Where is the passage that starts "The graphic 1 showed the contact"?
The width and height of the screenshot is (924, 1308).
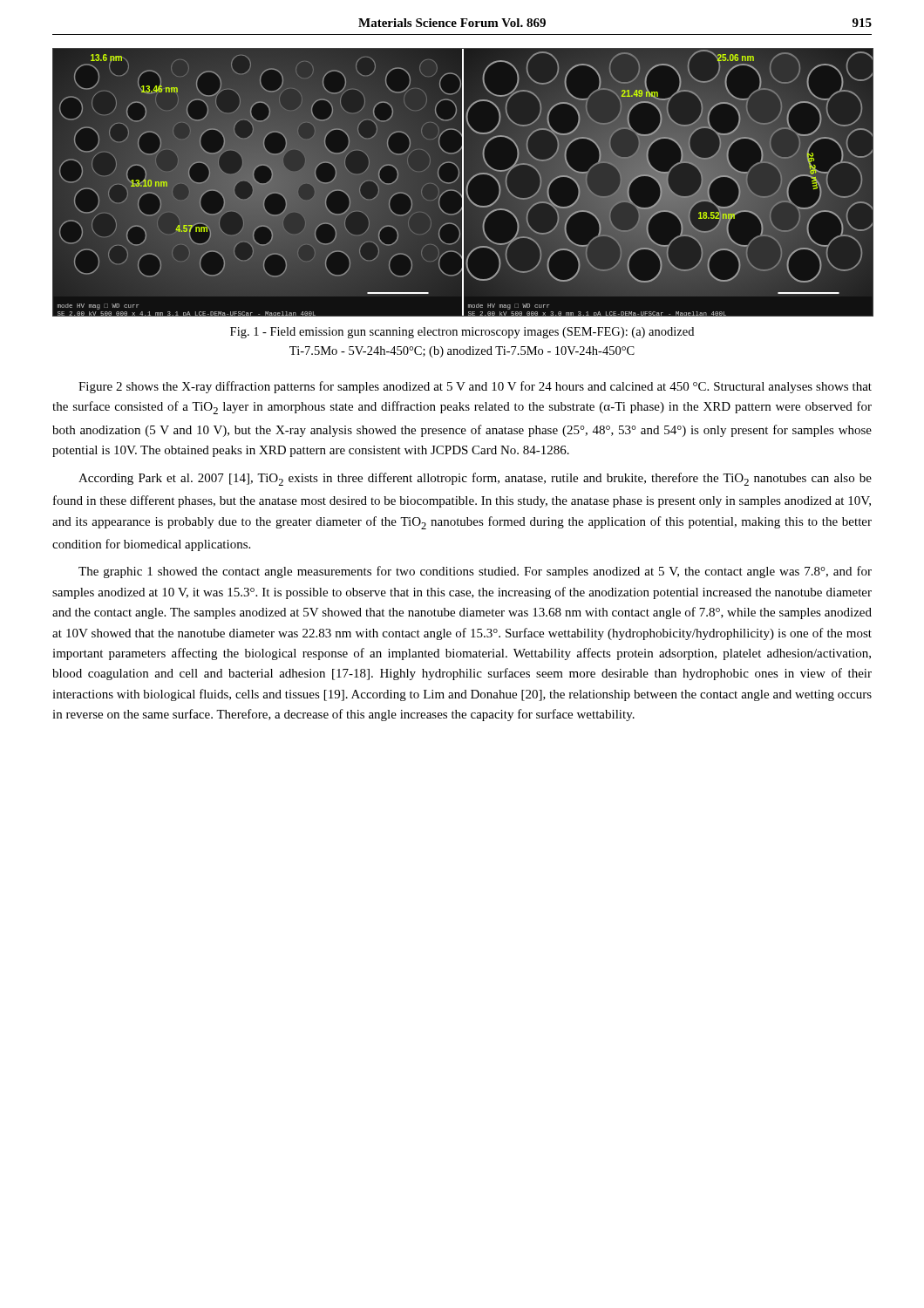(462, 643)
